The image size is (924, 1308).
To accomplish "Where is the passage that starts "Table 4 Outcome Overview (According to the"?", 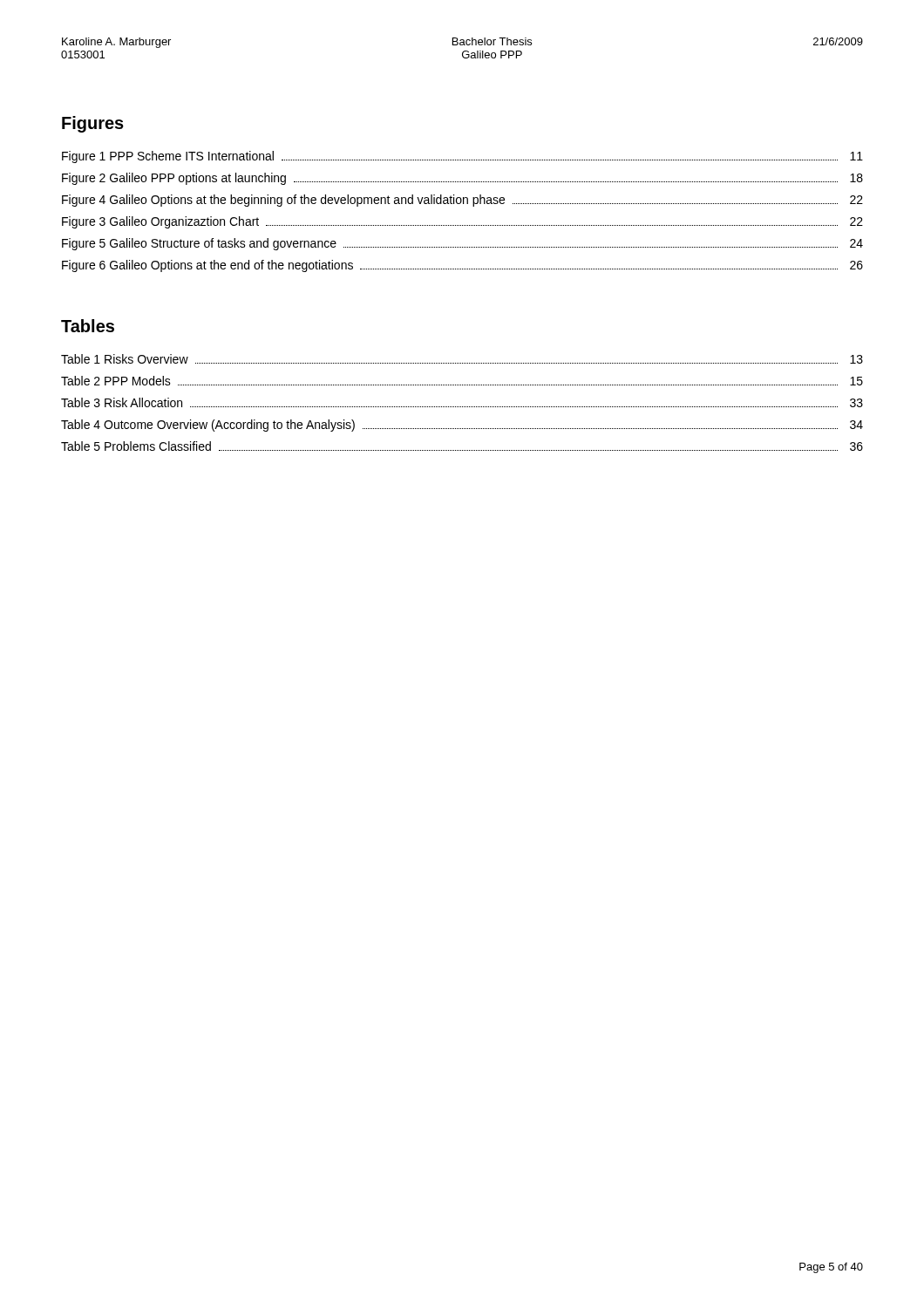I will point(462,425).
